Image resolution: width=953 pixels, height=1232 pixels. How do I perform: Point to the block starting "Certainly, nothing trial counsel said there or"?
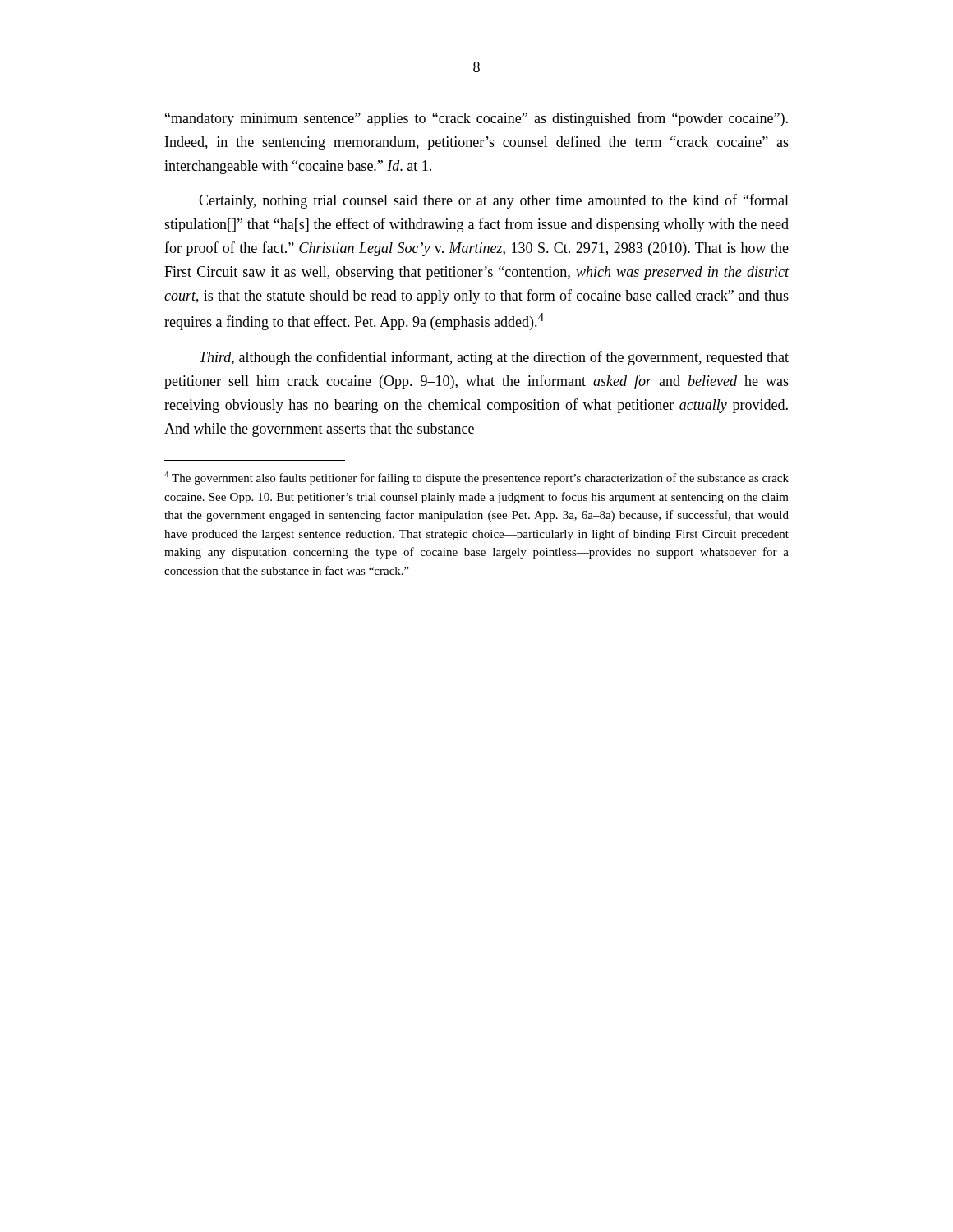[476, 261]
